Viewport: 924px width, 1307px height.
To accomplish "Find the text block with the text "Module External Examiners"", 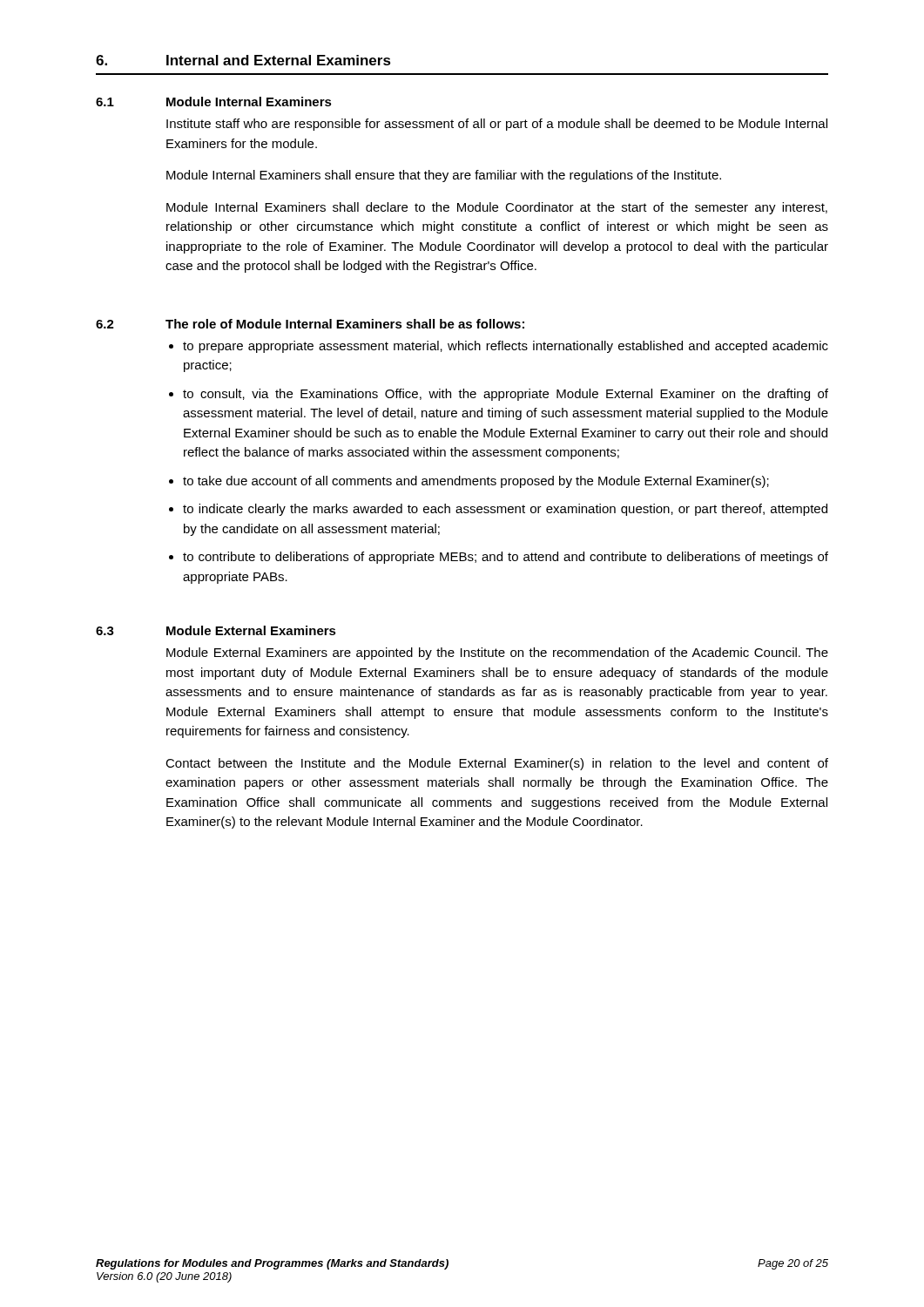I will coord(497,691).
